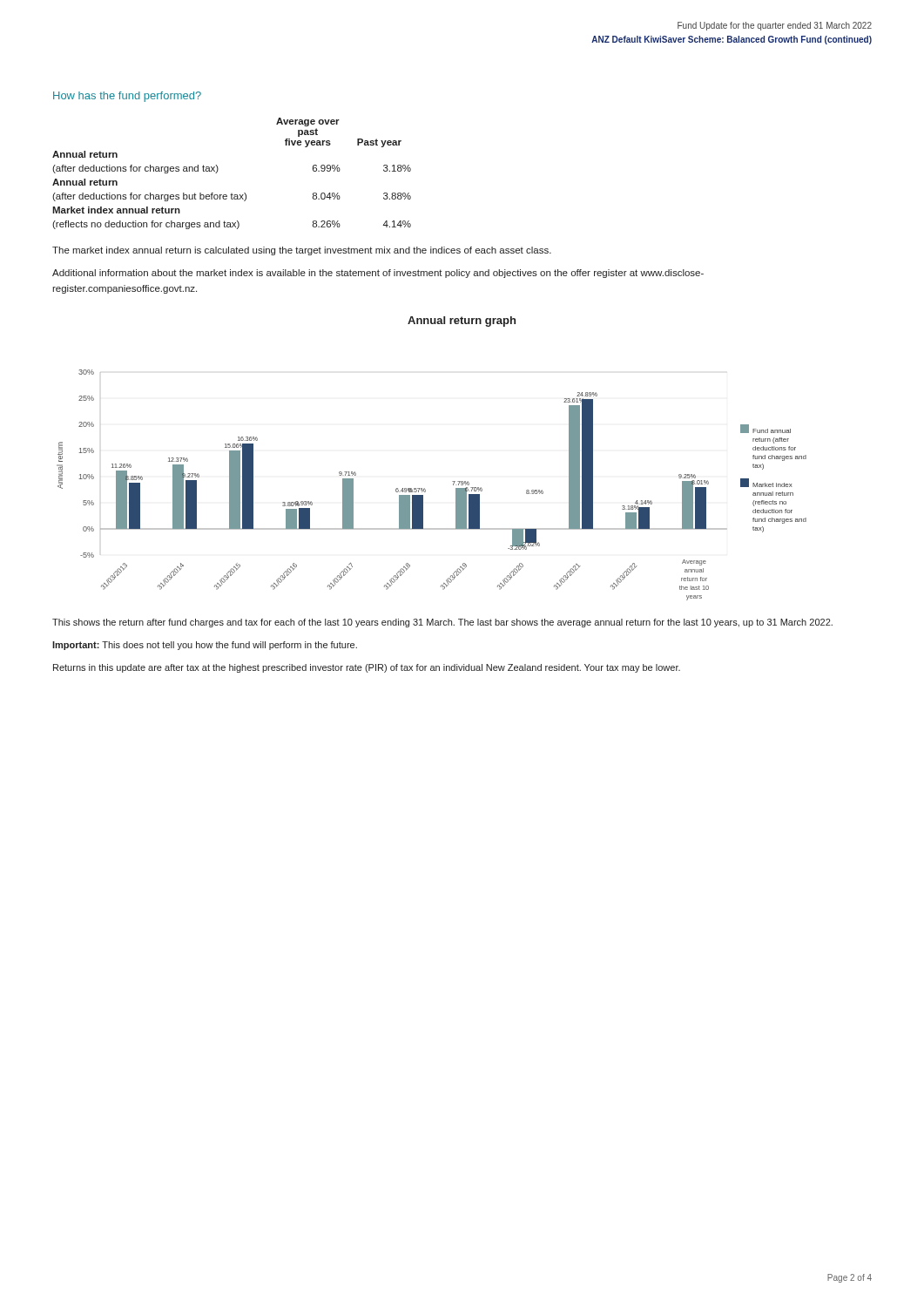
Task: Point to the block beginning "The market index annual return is calculated using"
Action: pyautogui.click(x=302, y=250)
